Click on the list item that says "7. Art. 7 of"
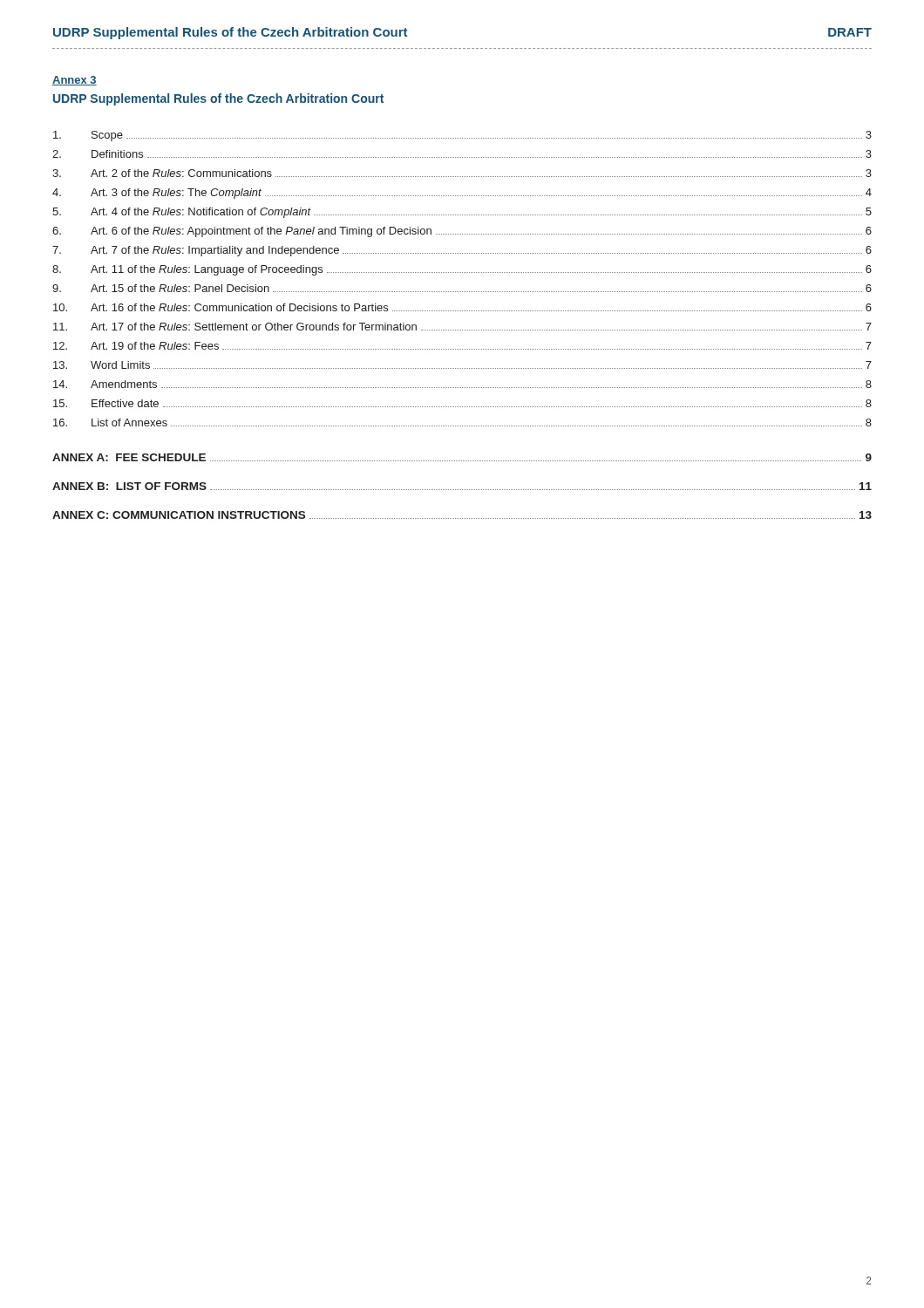The image size is (924, 1308). pos(462,249)
